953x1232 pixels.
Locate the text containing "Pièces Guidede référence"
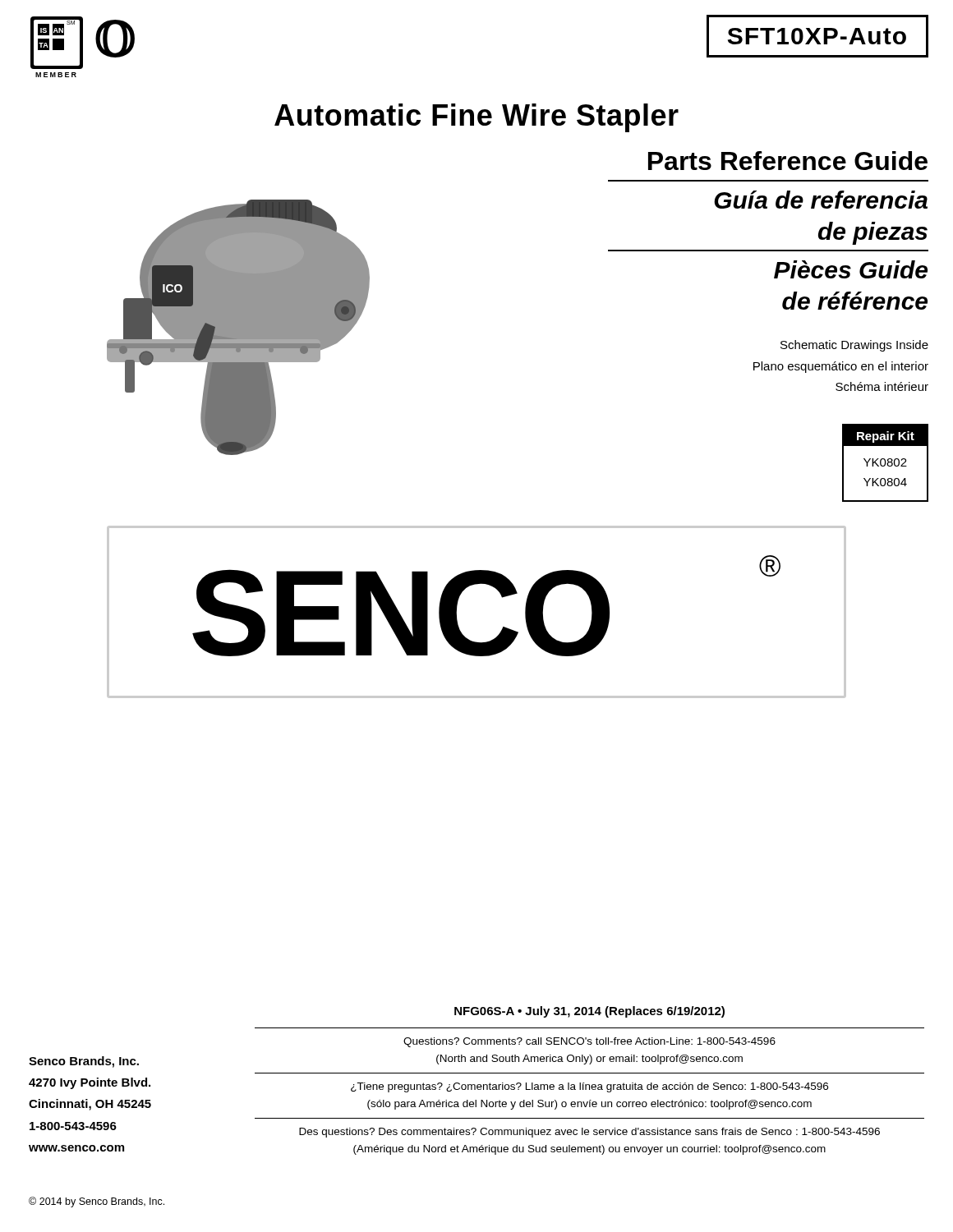coord(851,285)
